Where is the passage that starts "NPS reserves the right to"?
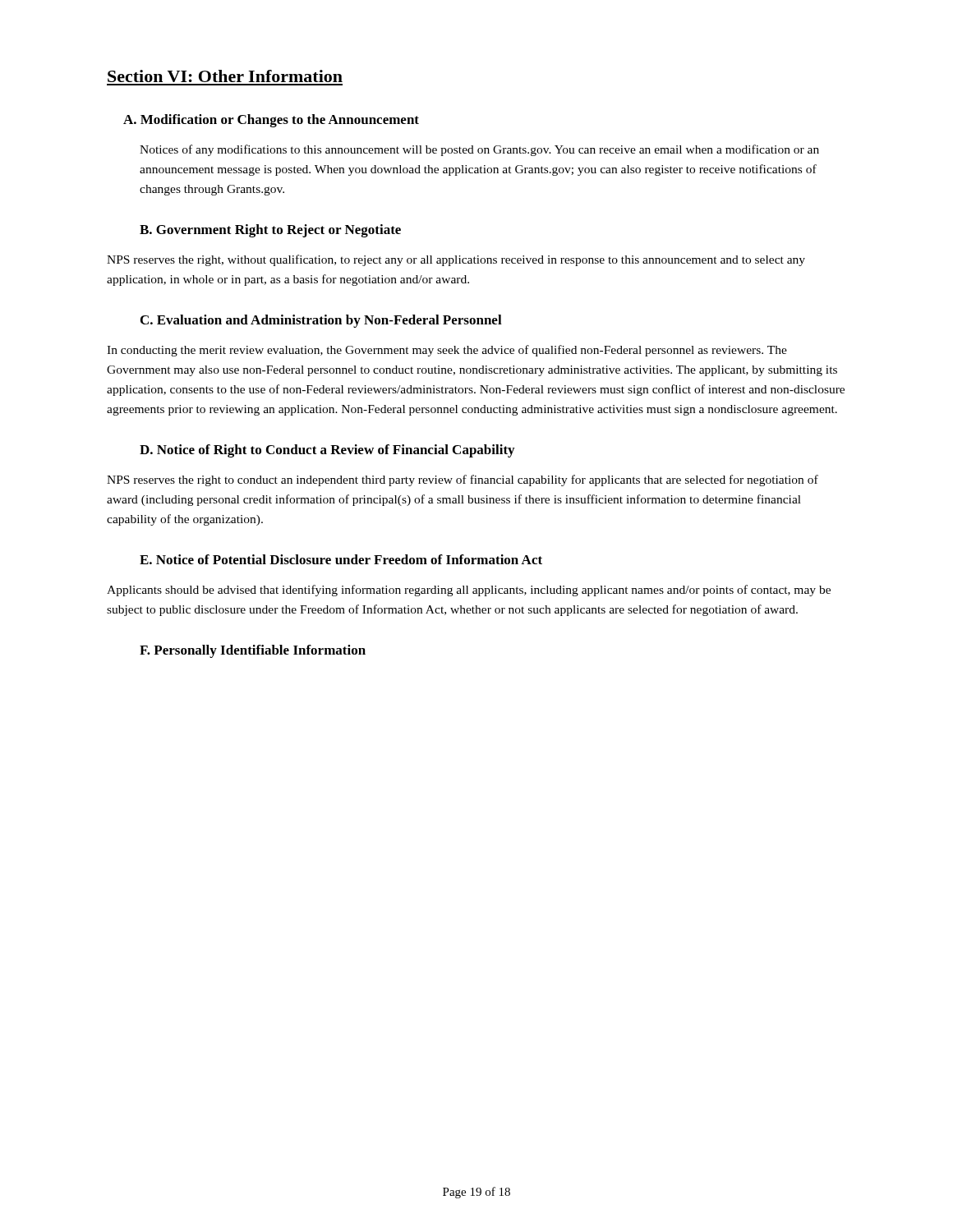Viewport: 953px width, 1232px height. [x=462, y=499]
